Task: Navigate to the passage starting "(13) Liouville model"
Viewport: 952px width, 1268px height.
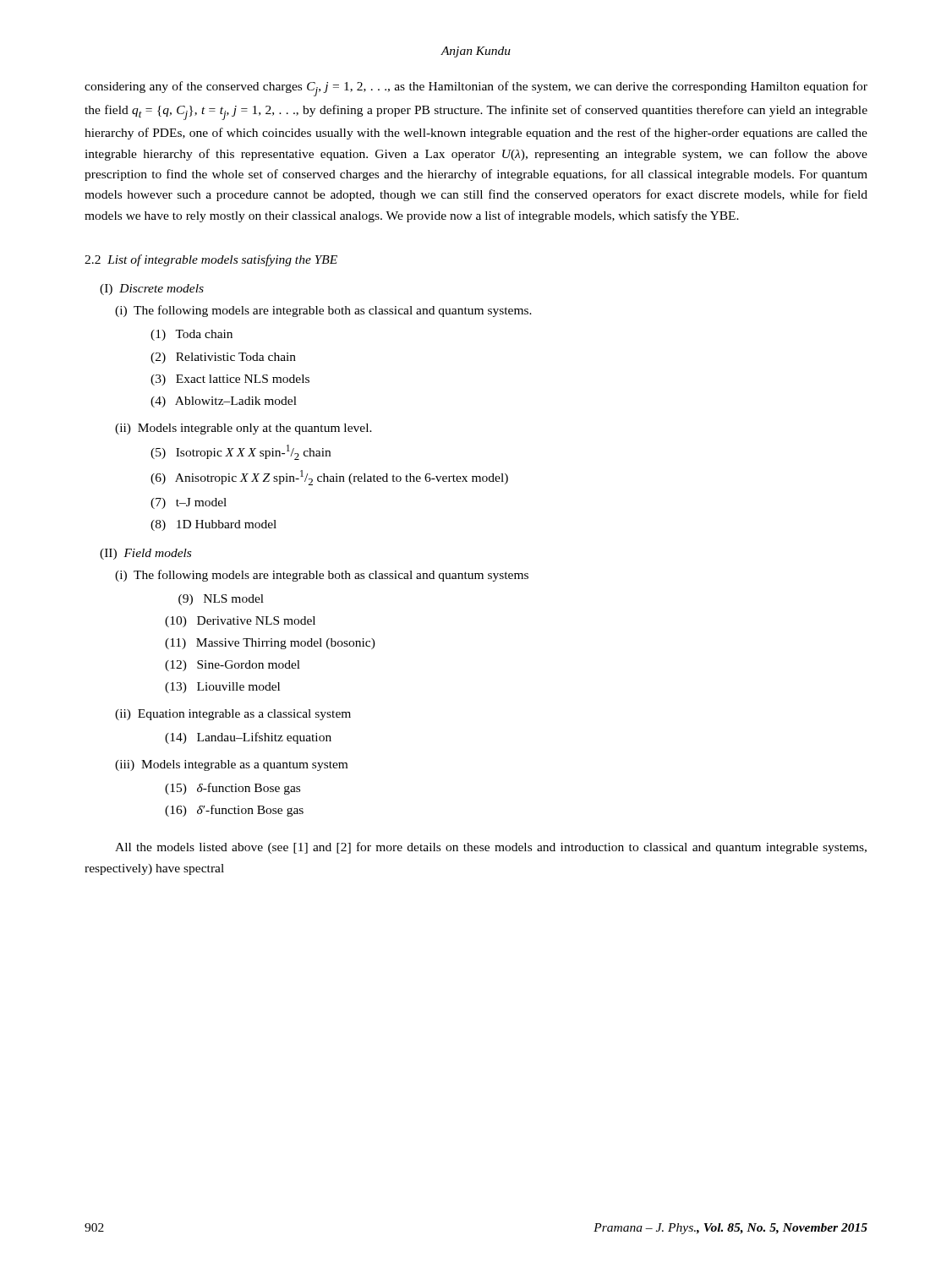Action: click(x=210, y=686)
